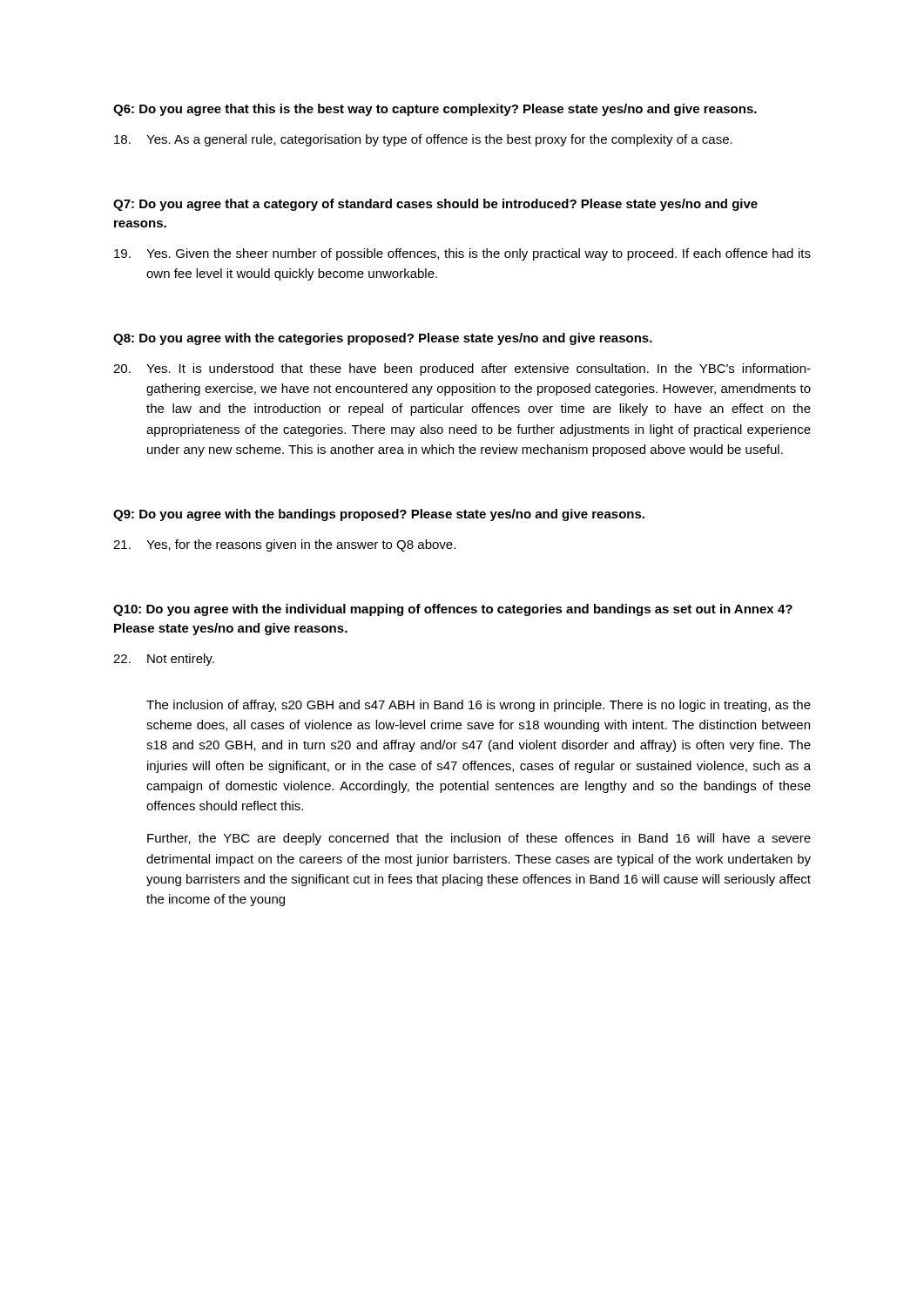The width and height of the screenshot is (924, 1307).
Task: Where is the section header that starts "Q9: Do you agree with the"?
Action: click(379, 514)
